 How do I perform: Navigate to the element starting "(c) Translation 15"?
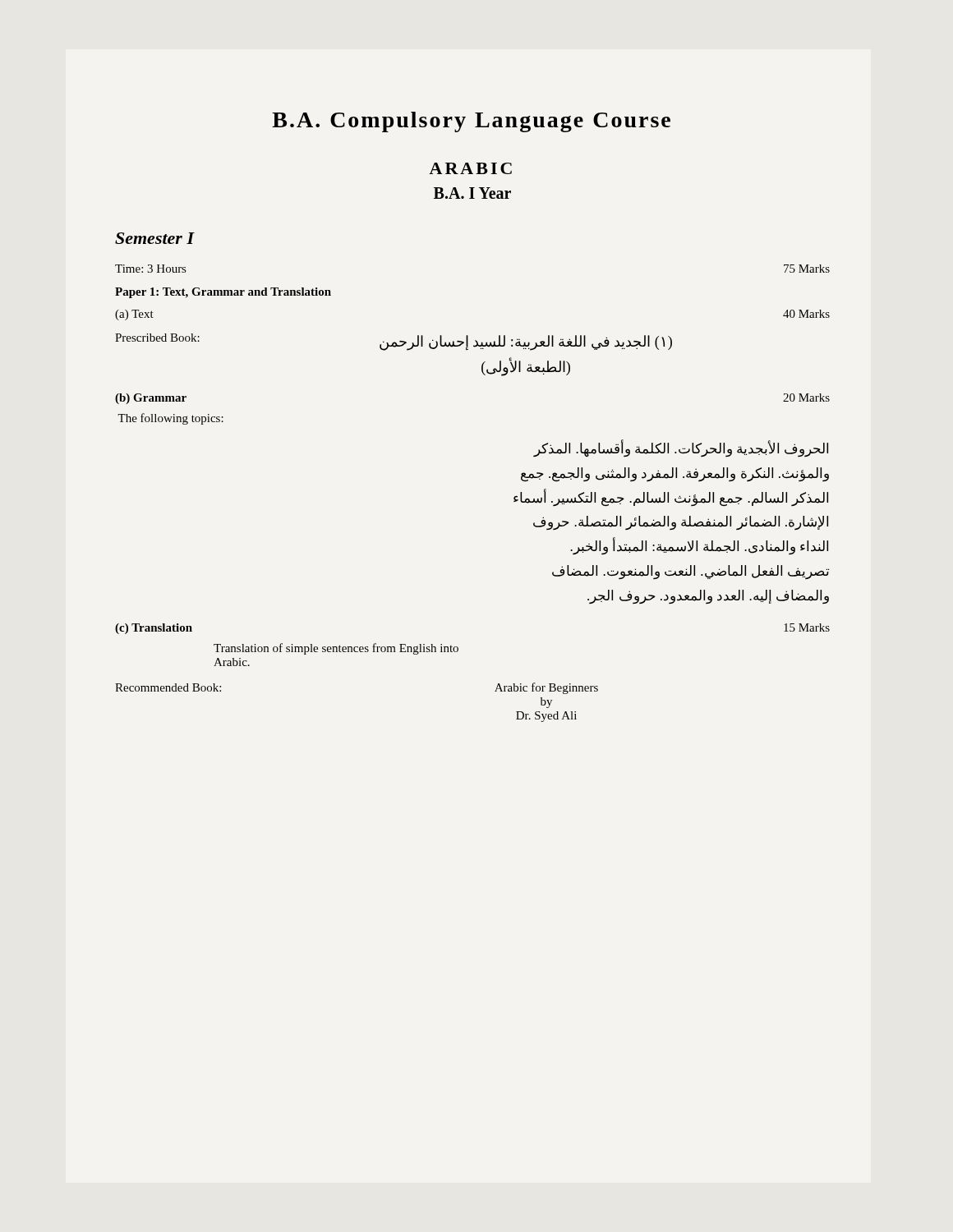pos(148,629)
